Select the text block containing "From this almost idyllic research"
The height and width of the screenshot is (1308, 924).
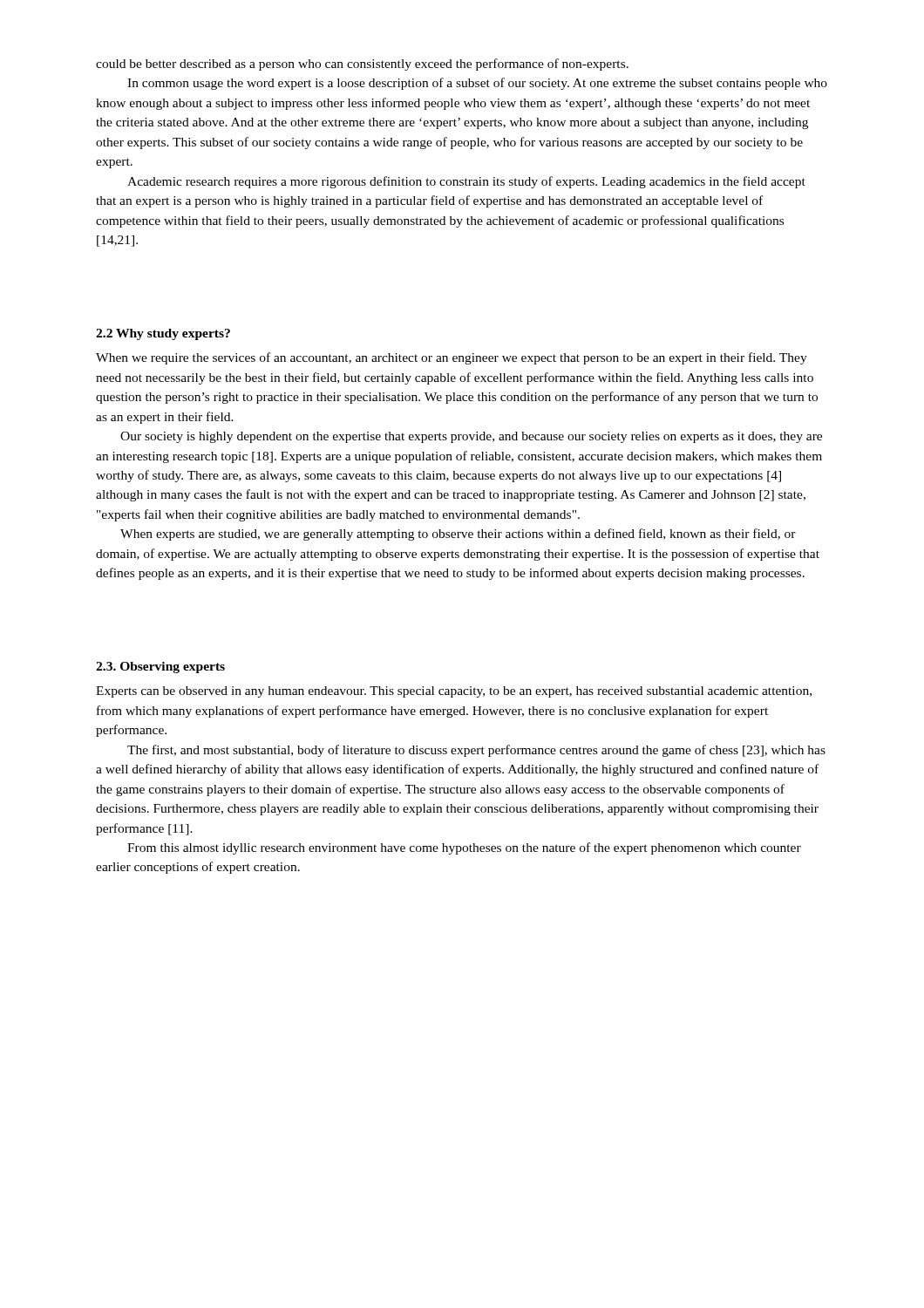coord(462,858)
